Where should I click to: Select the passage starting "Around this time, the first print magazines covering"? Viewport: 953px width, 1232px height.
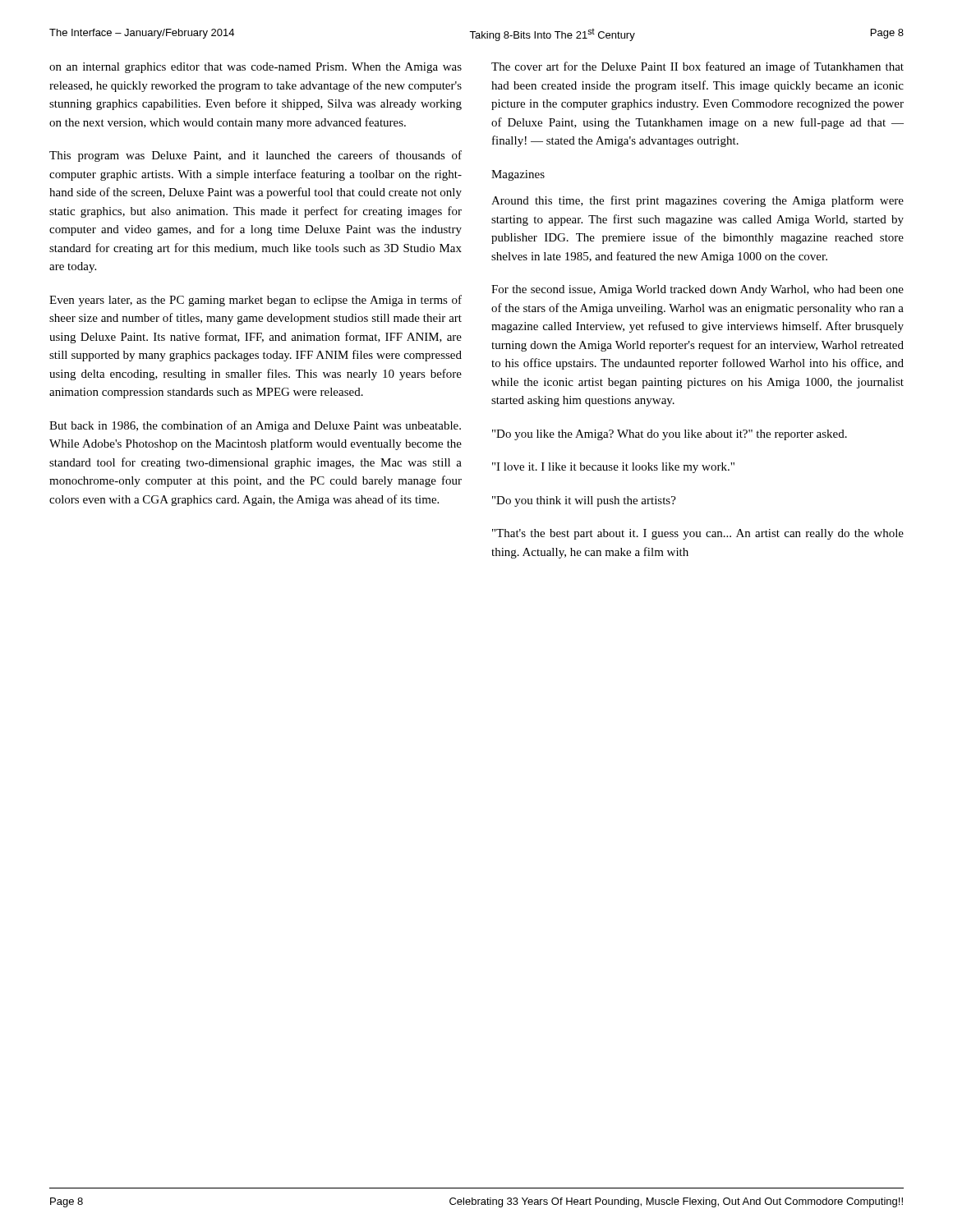[x=698, y=228]
